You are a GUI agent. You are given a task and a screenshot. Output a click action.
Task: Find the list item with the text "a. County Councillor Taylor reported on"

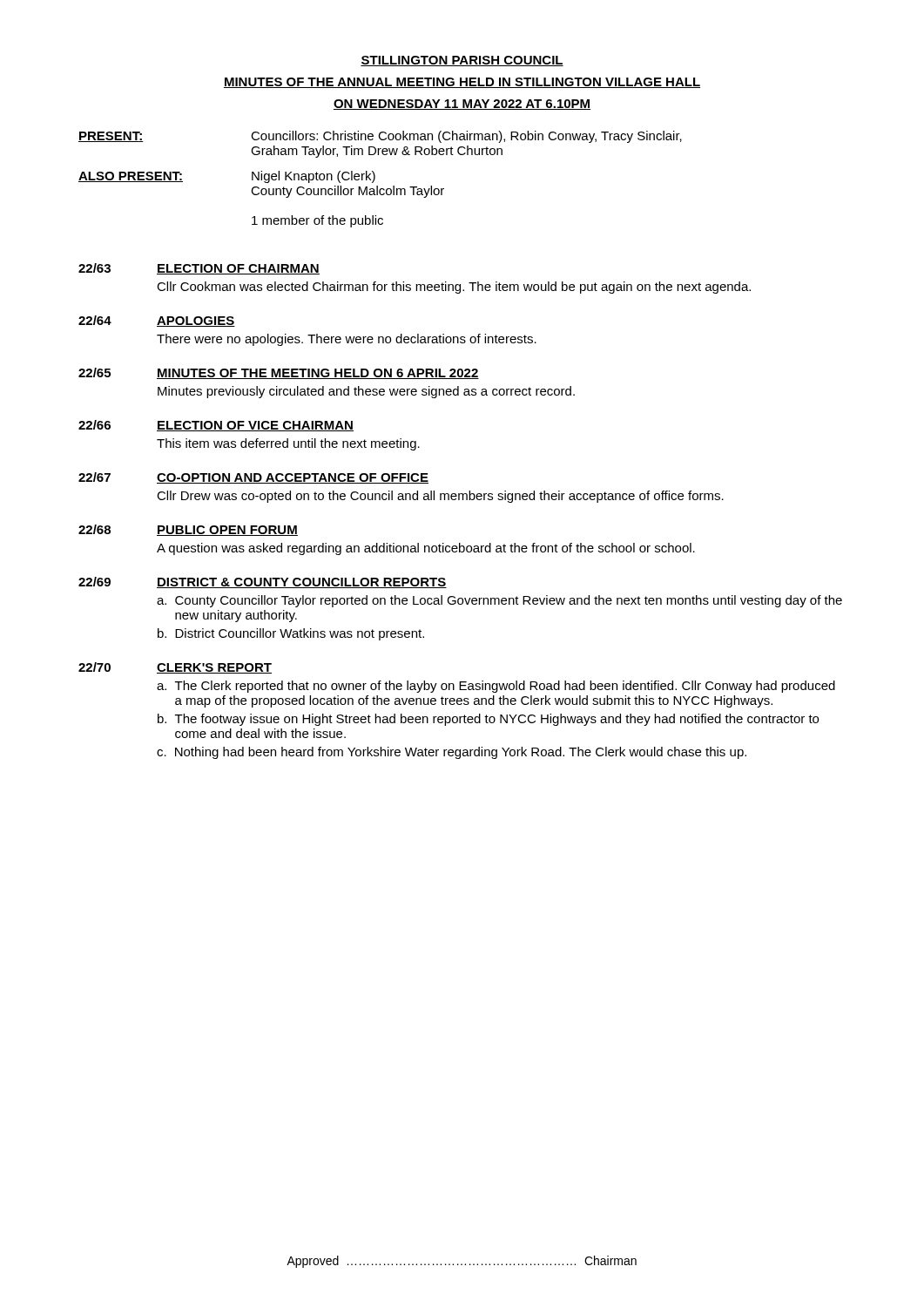(501, 607)
